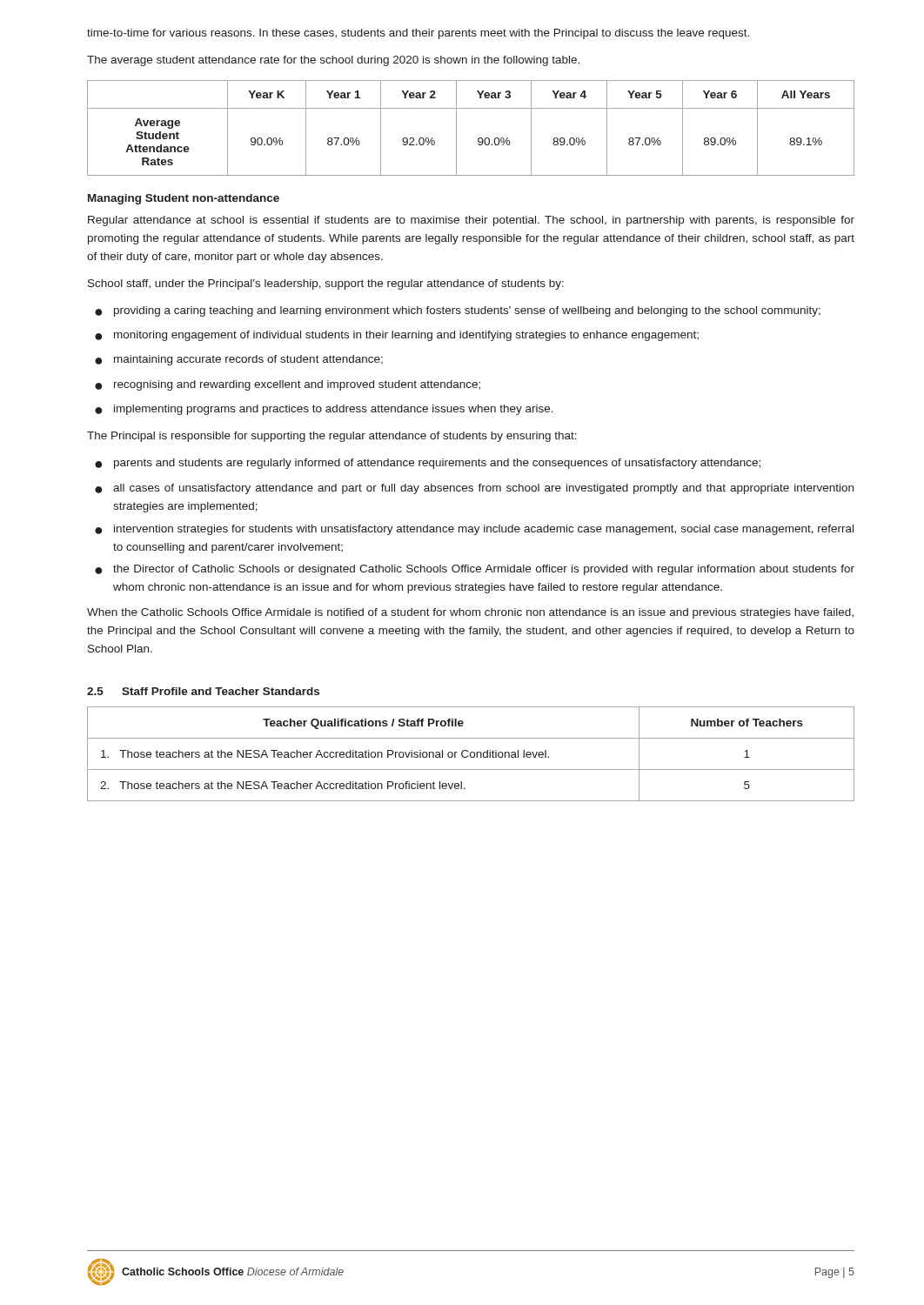This screenshot has width=924, height=1305.
Task: Find the text block containing "time-to-time for various reasons. In"
Action: [419, 33]
